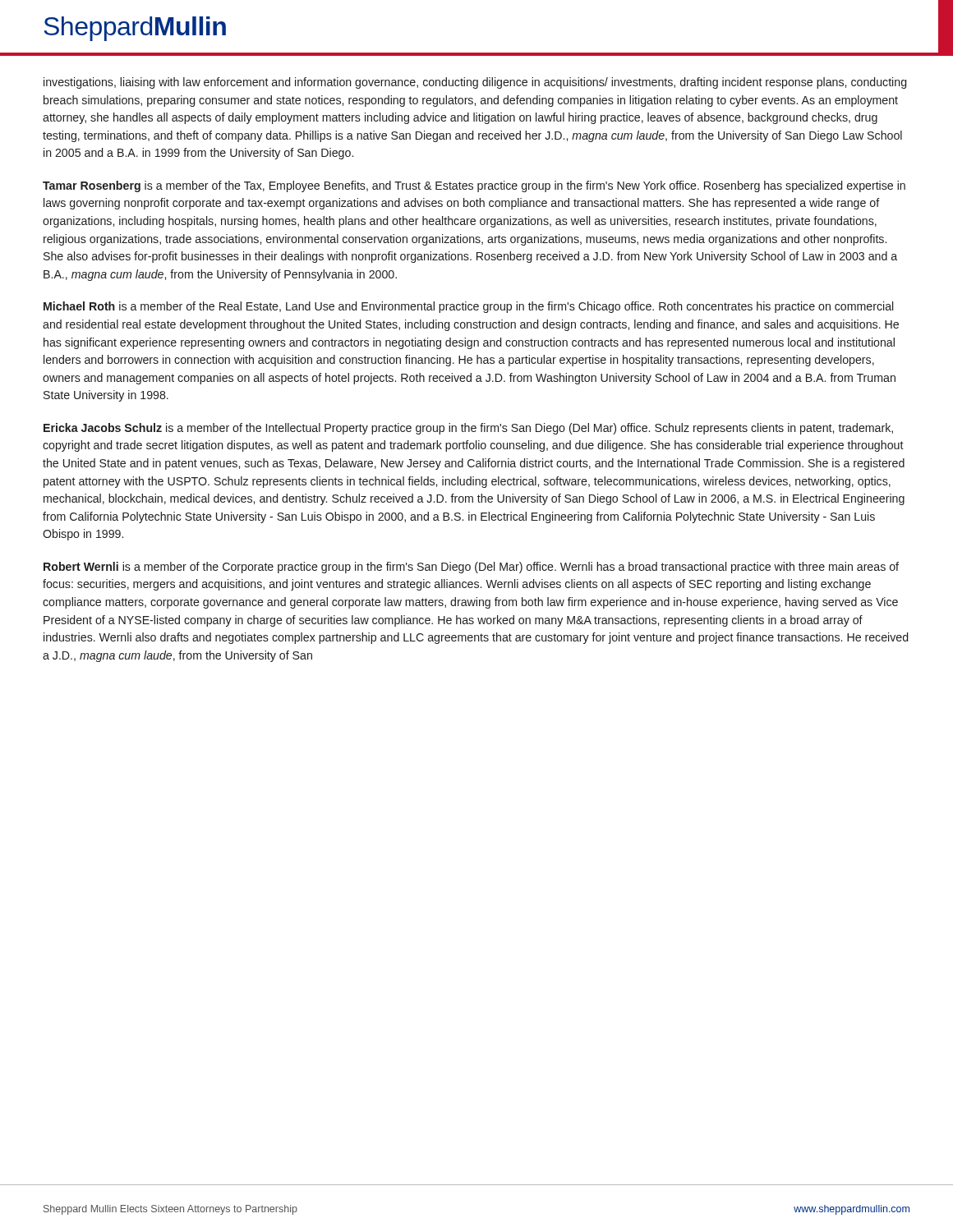Viewport: 953px width, 1232px height.
Task: Locate the block of text that opens with "Ericka Jacobs Schulz is a member of"
Action: pyautogui.click(x=474, y=481)
